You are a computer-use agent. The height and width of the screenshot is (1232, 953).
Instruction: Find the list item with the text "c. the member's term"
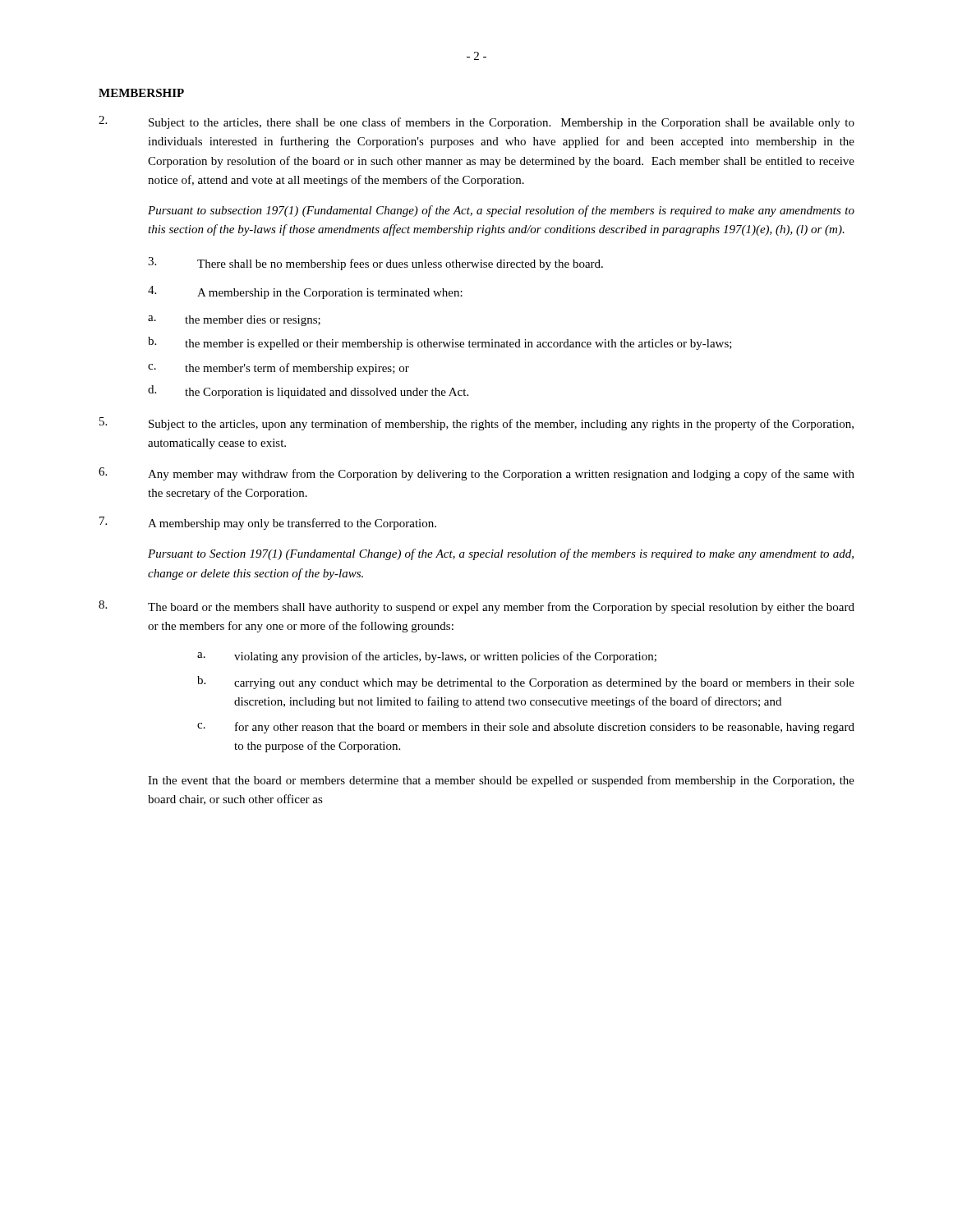(x=279, y=369)
